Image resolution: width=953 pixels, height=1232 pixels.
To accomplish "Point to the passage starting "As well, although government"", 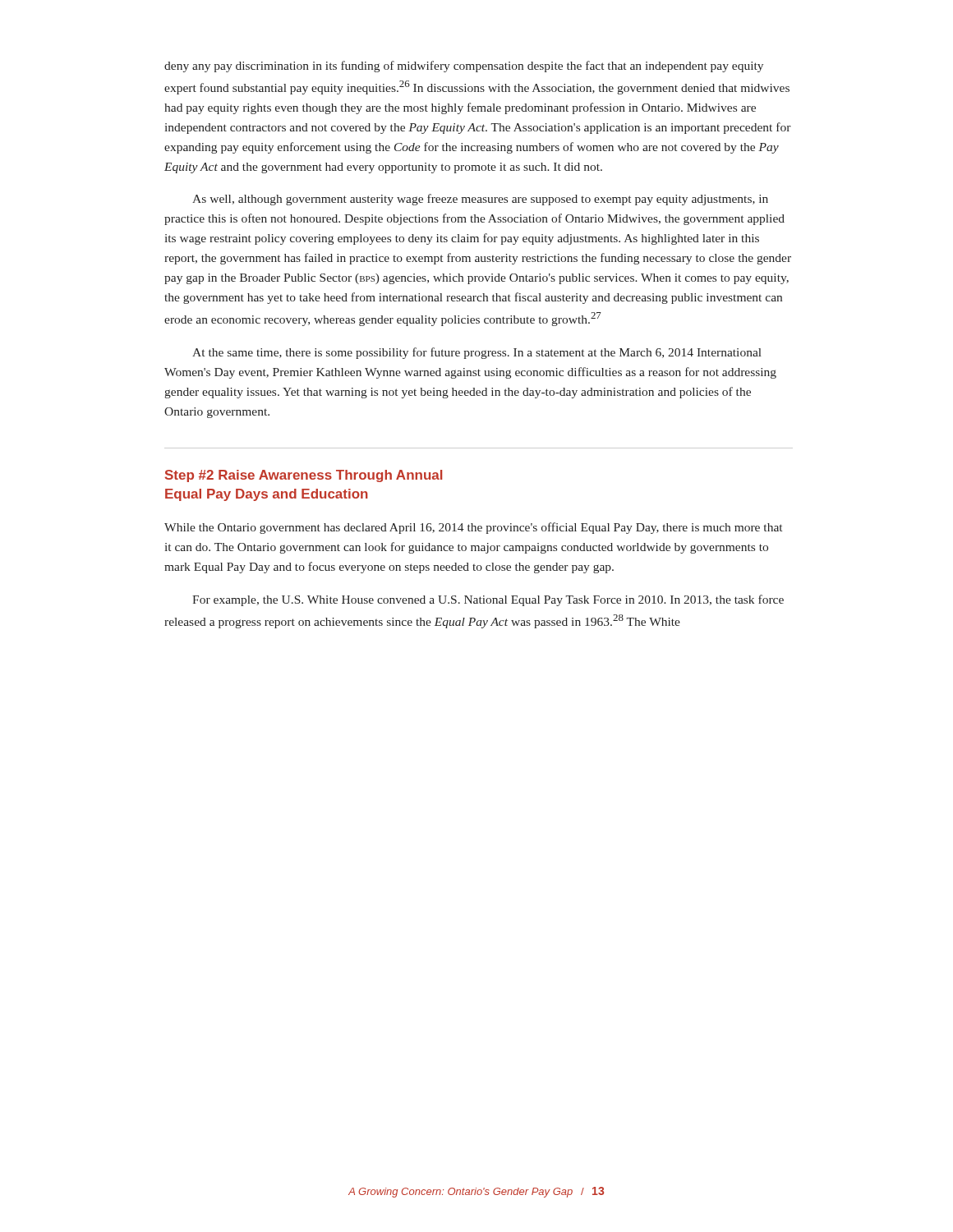I will coord(479,259).
